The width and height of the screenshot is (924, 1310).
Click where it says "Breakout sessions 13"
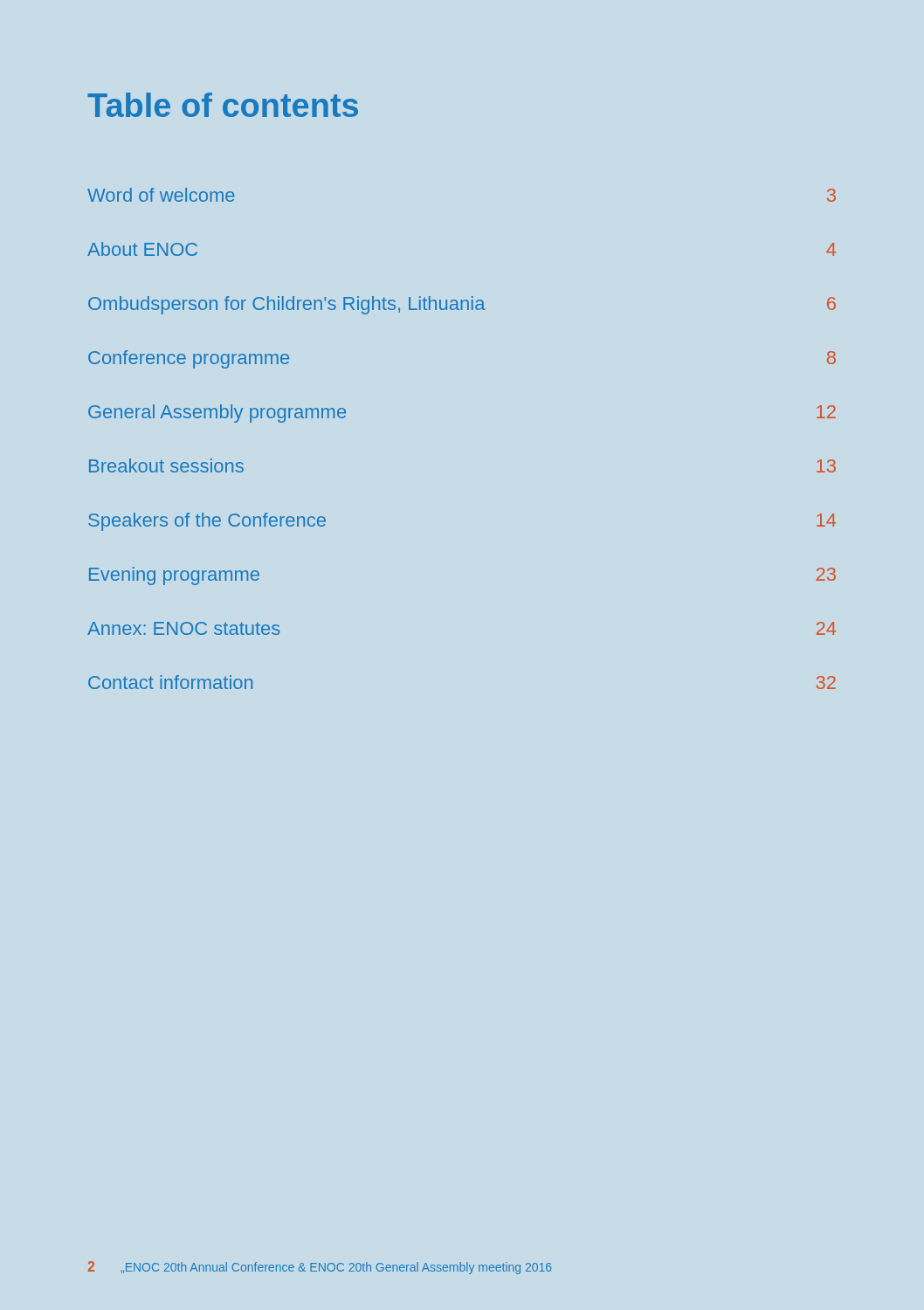click(161, 465)
